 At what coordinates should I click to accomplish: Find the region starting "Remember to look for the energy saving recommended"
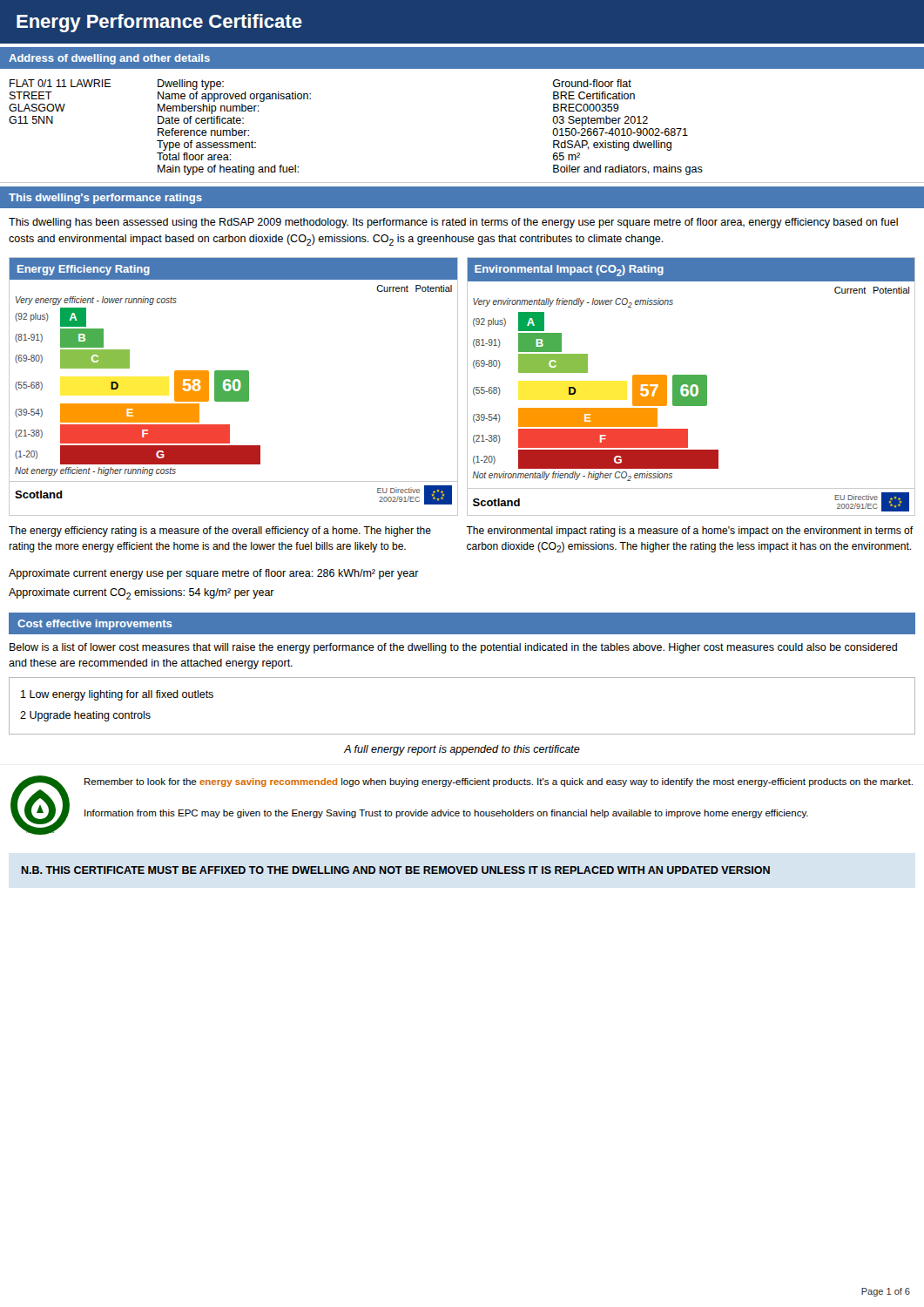[x=499, y=782]
